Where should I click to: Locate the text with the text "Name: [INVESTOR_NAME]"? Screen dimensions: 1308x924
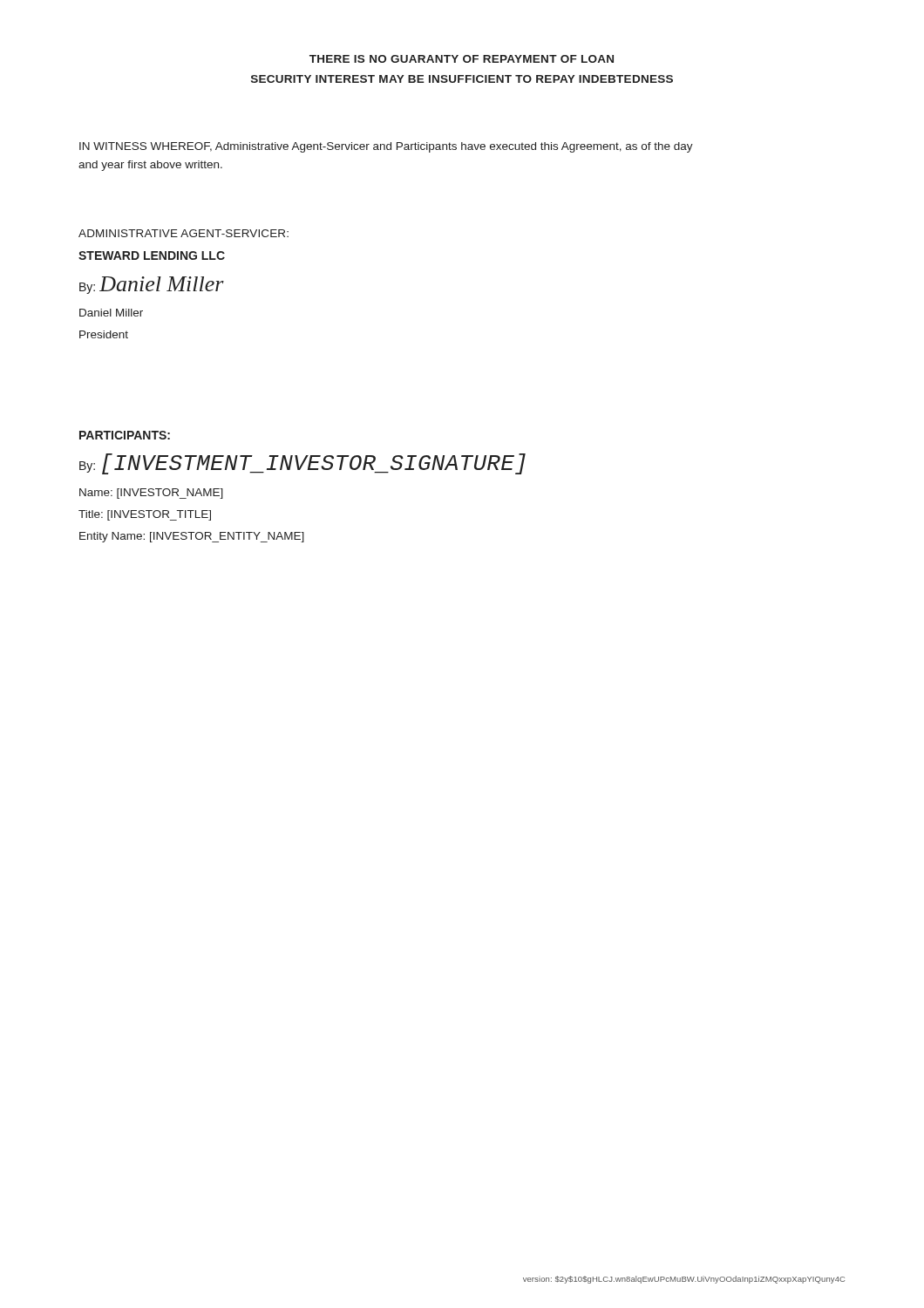coord(151,492)
